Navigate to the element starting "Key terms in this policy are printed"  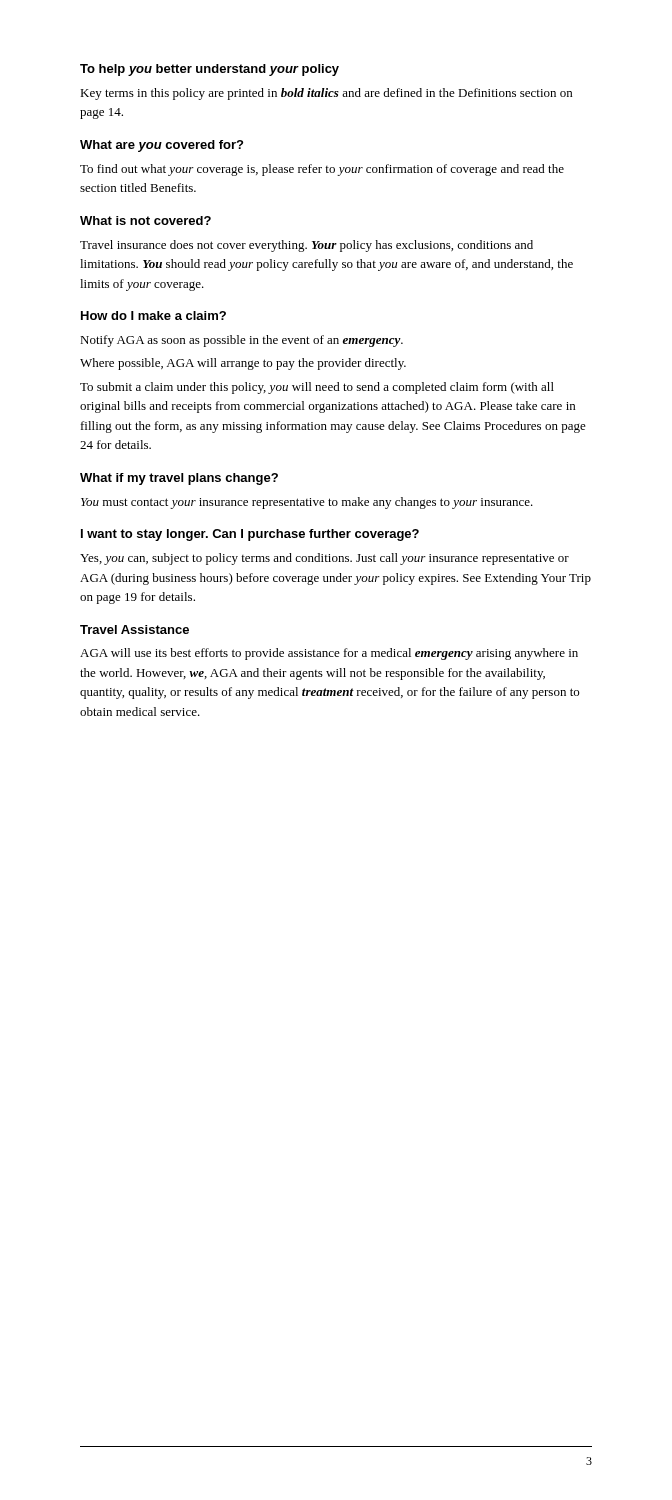click(326, 102)
